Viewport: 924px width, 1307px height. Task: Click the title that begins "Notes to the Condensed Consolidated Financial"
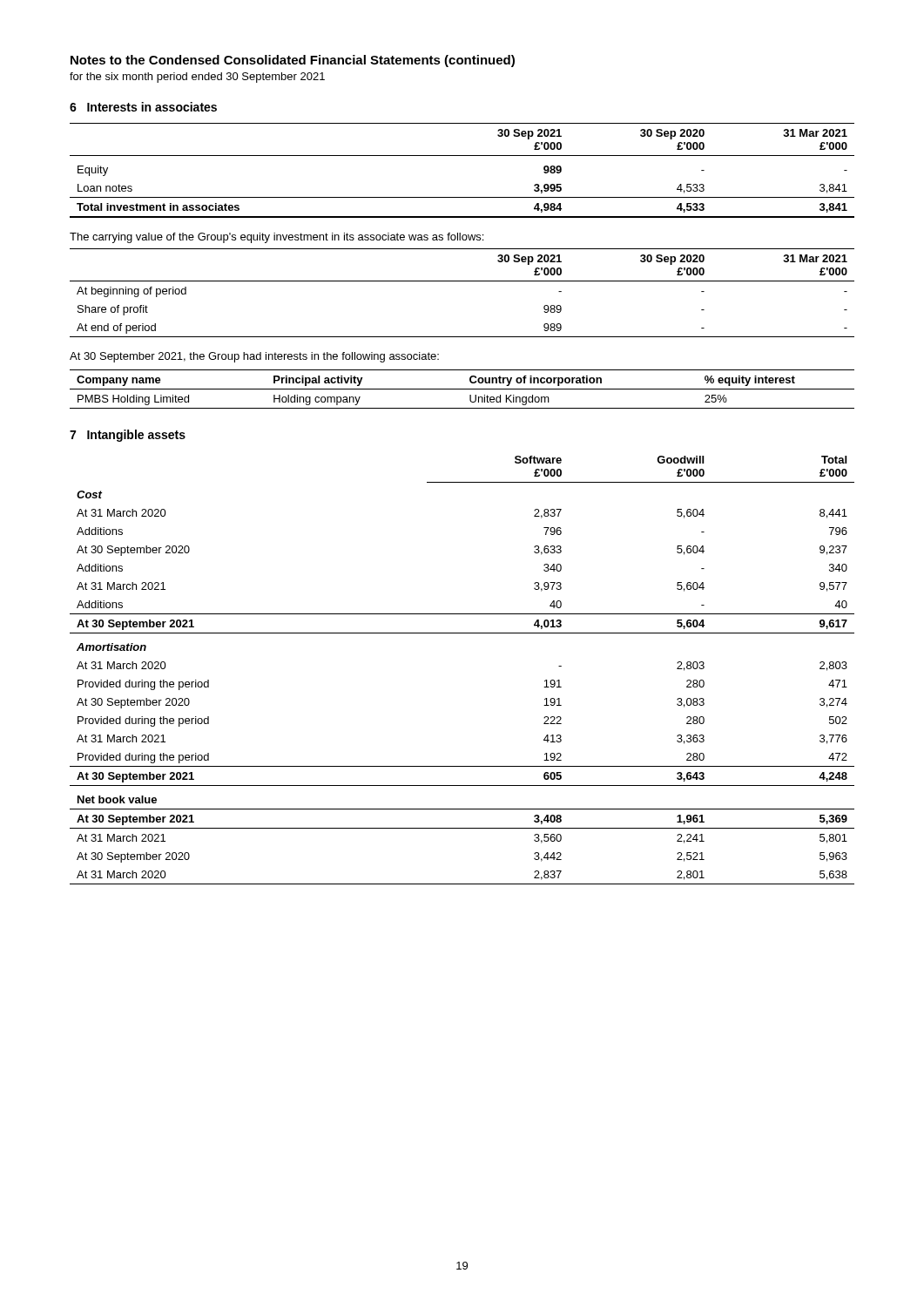(292, 60)
